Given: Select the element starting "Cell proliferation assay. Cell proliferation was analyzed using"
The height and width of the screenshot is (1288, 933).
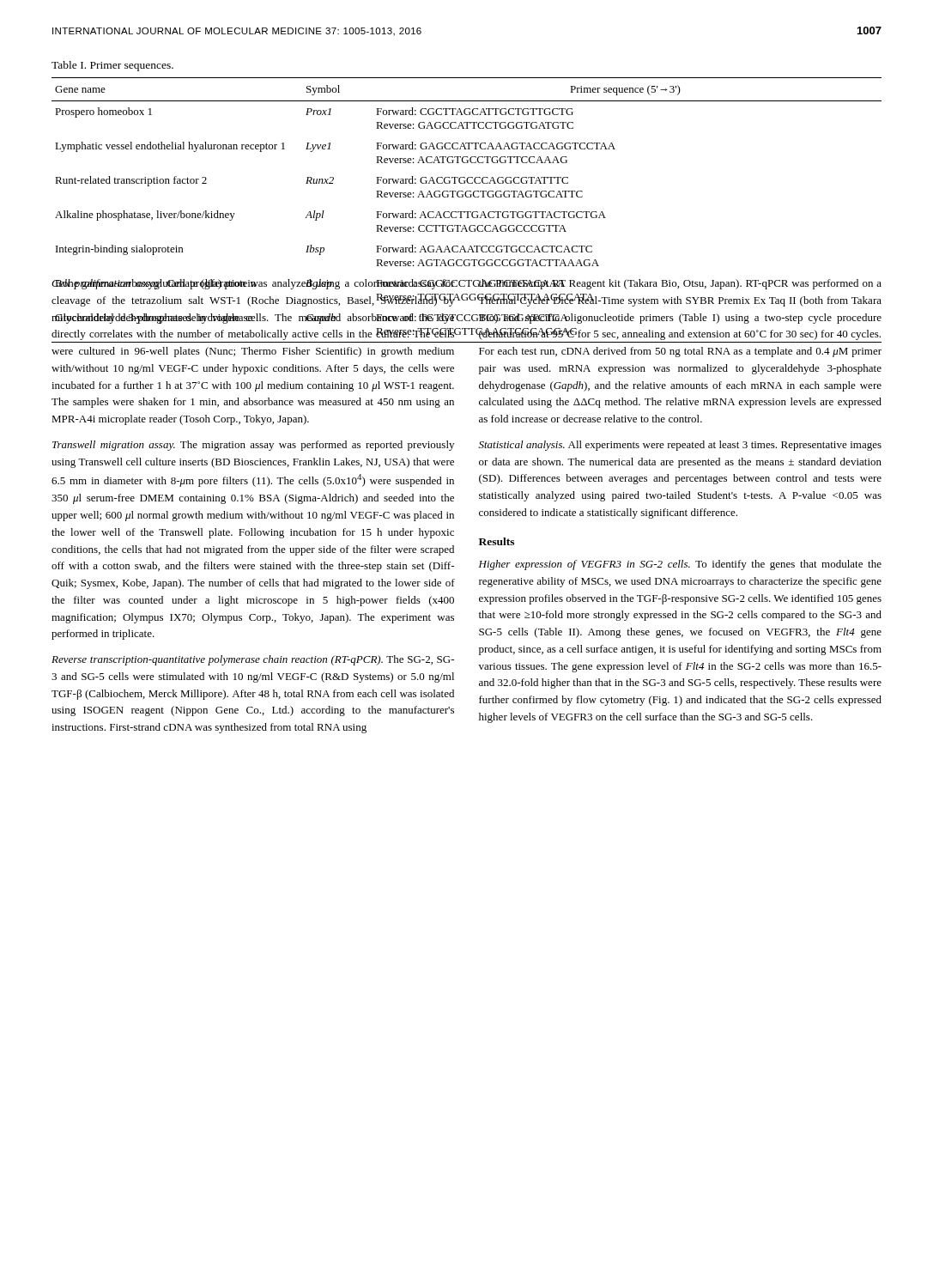Looking at the screenshot, I should click(253, 351).
